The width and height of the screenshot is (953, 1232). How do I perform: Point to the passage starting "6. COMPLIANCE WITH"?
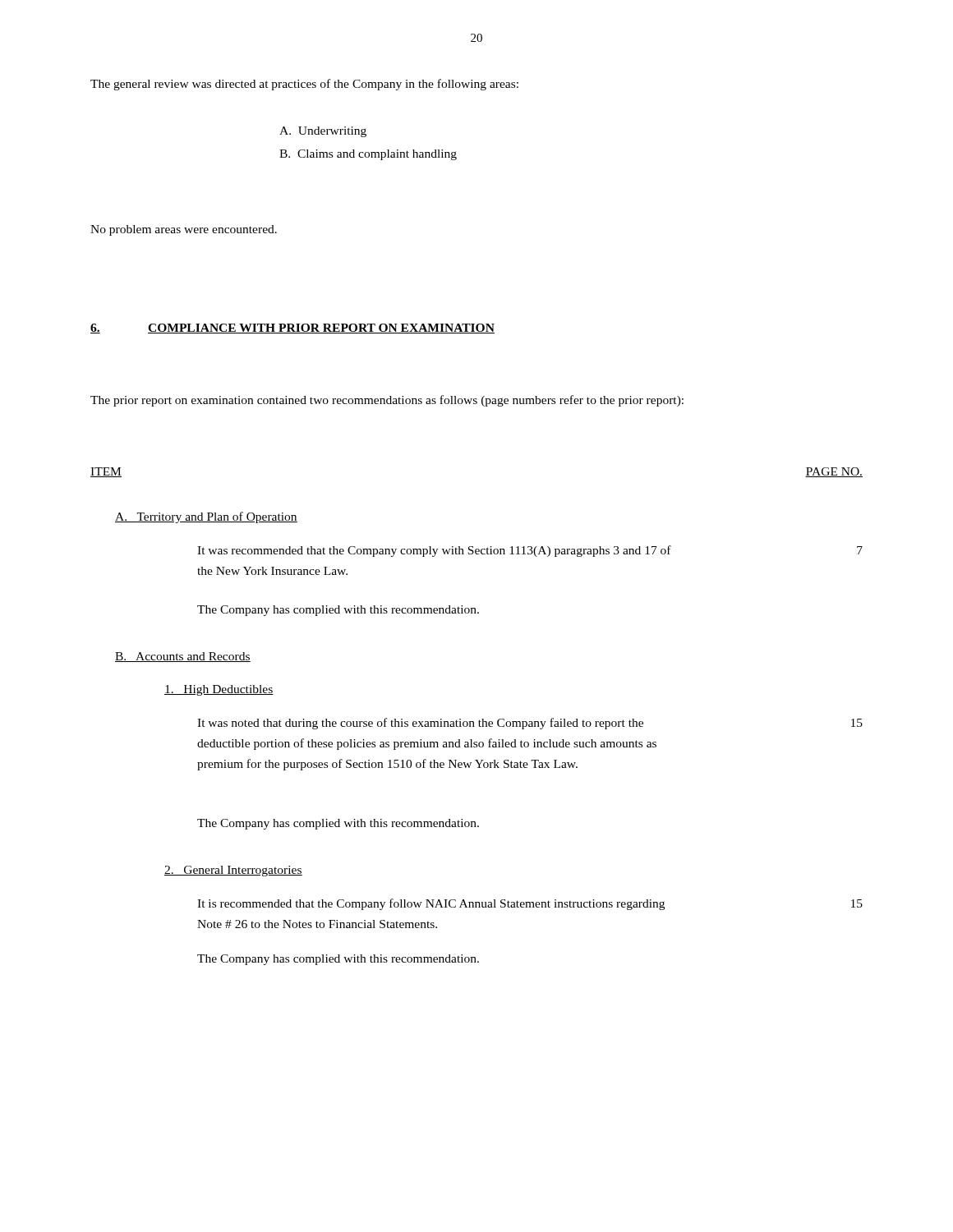292,328
